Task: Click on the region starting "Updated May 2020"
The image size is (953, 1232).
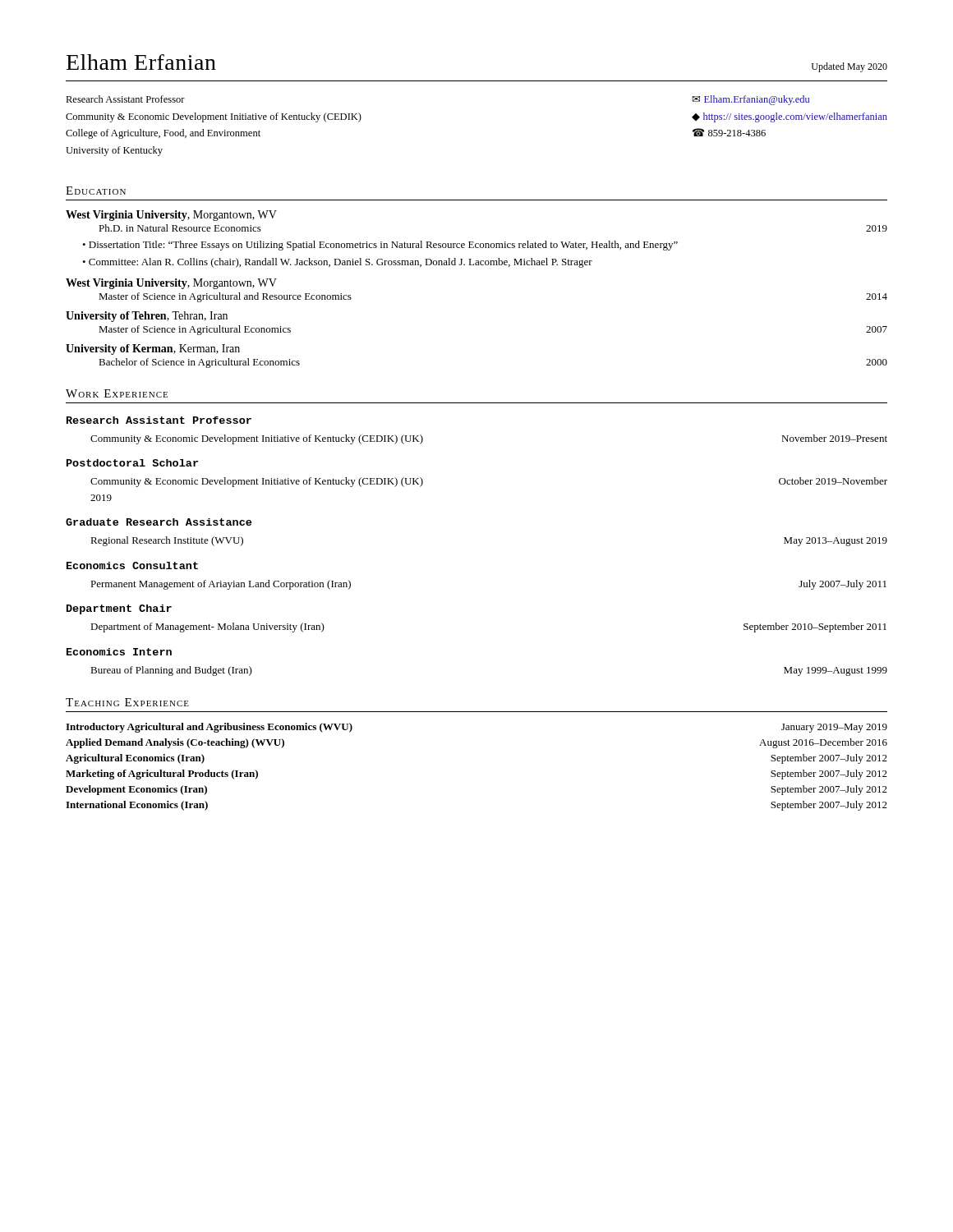Action: click(x=849, y=67)
